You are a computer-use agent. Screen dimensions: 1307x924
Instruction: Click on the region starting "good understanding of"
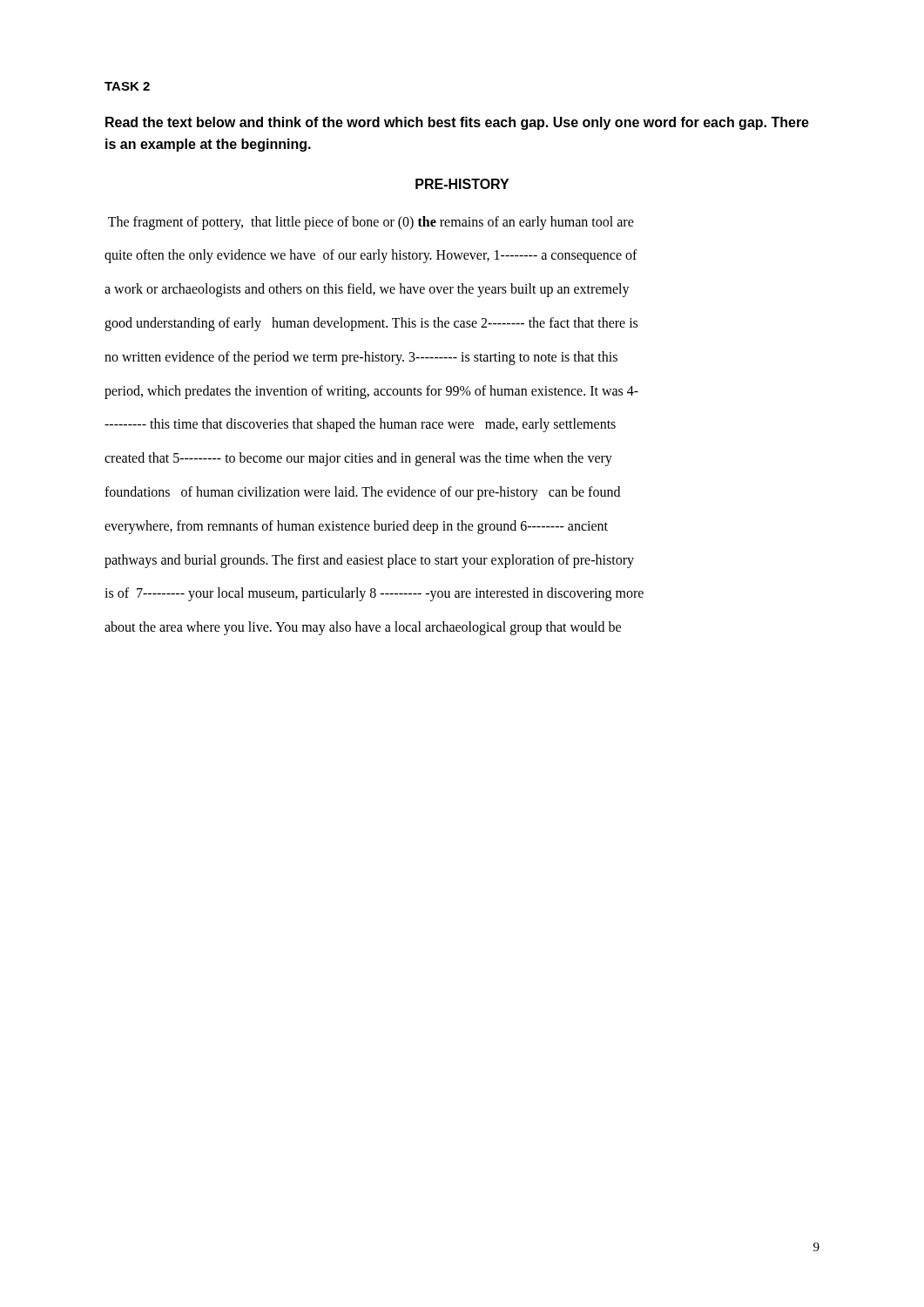click(371, 323)
